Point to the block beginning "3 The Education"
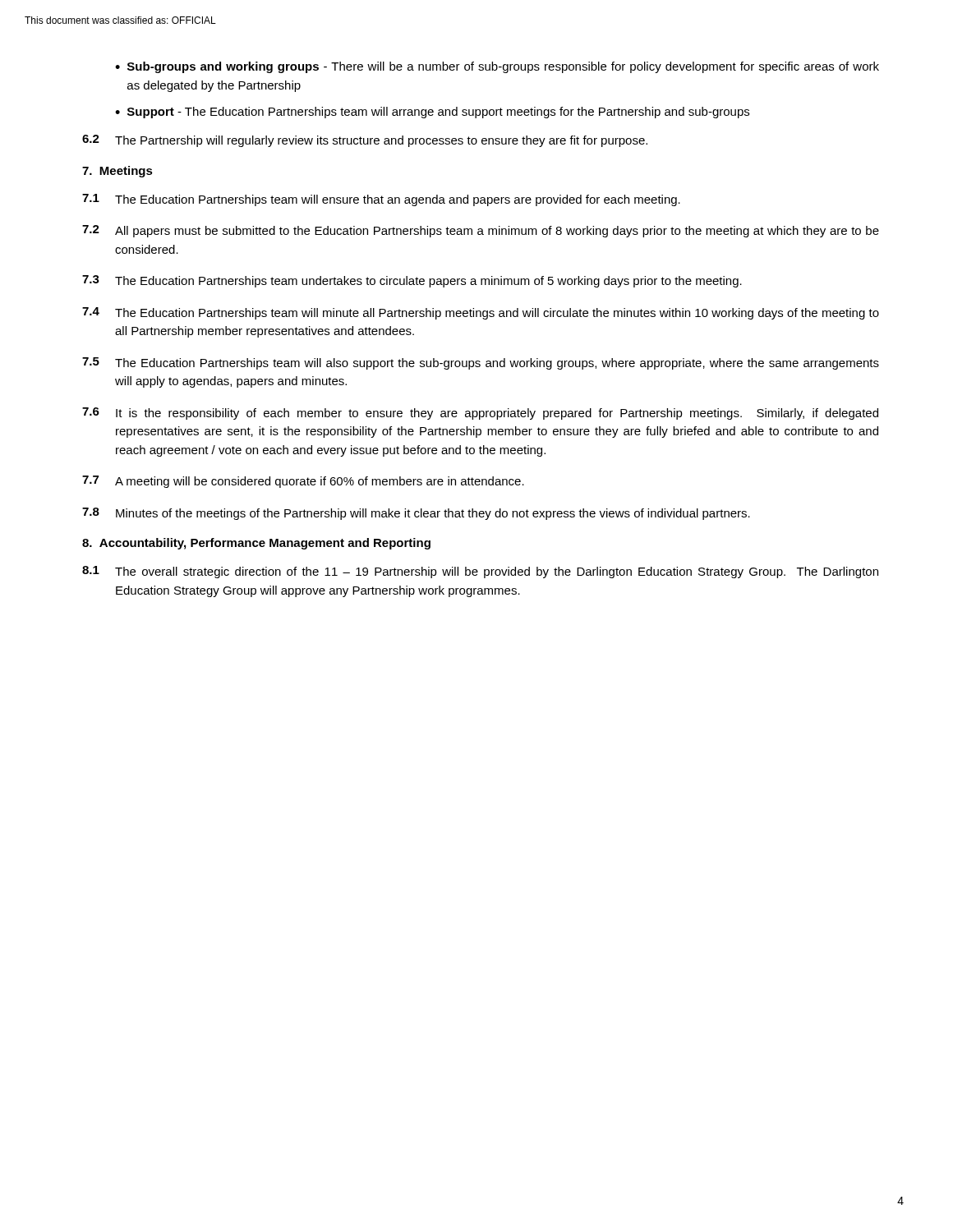This screenshot has height=1232, width=953. click(x=481, y=281)
